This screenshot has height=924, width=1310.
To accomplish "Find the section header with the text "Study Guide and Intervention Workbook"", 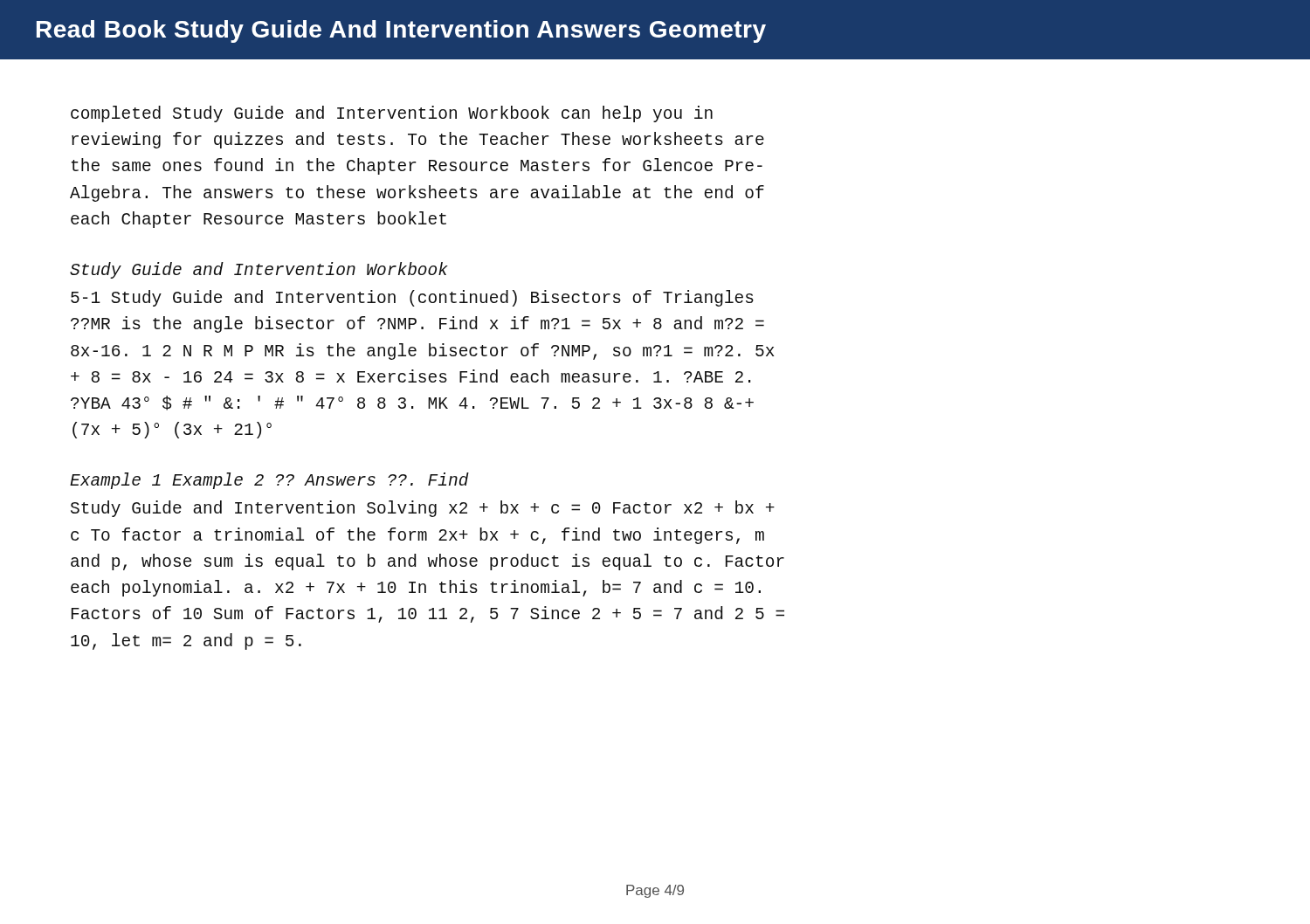I will click(259, 271).
